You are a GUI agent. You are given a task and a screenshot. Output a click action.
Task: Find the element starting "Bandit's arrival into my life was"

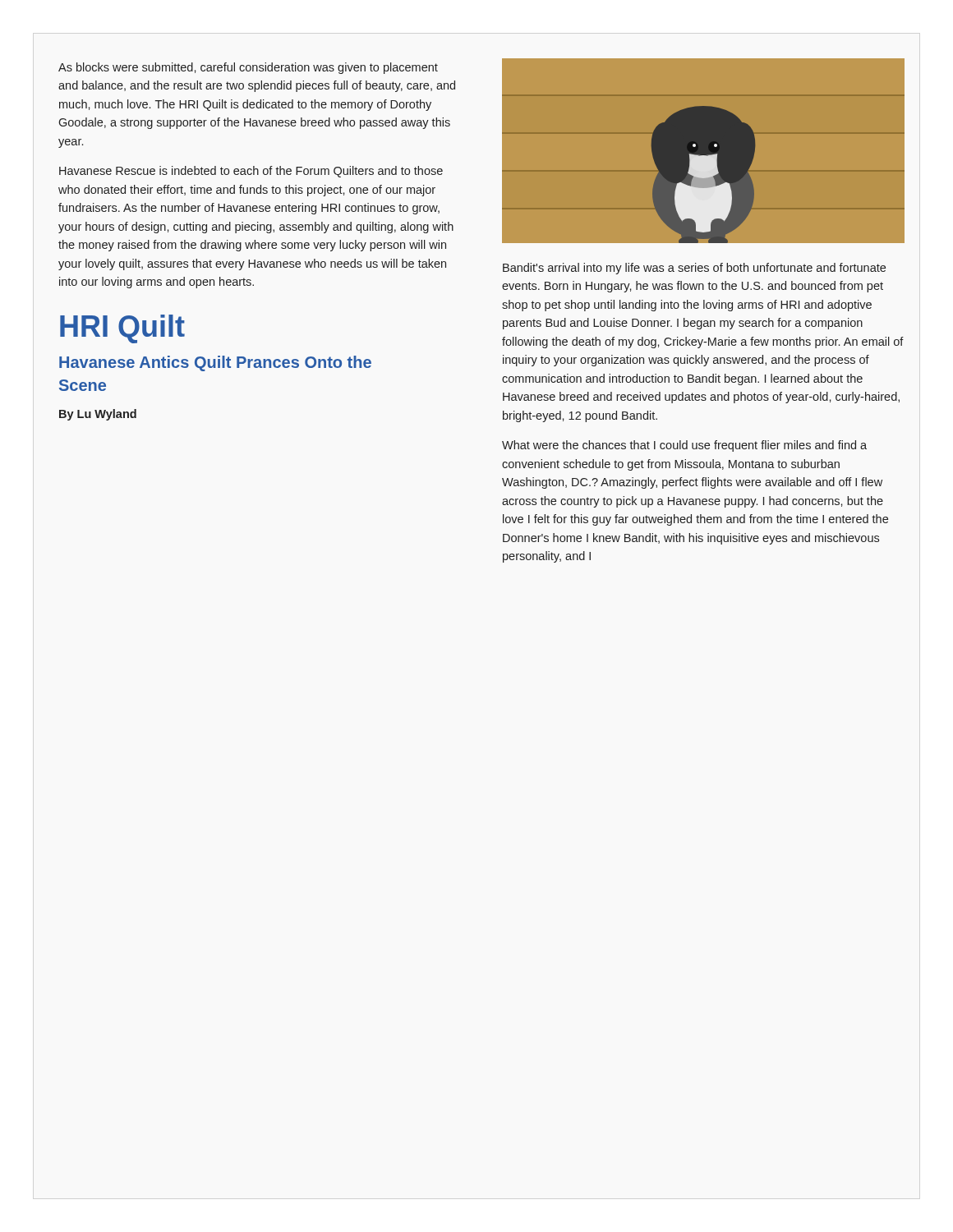coord(694,269)
